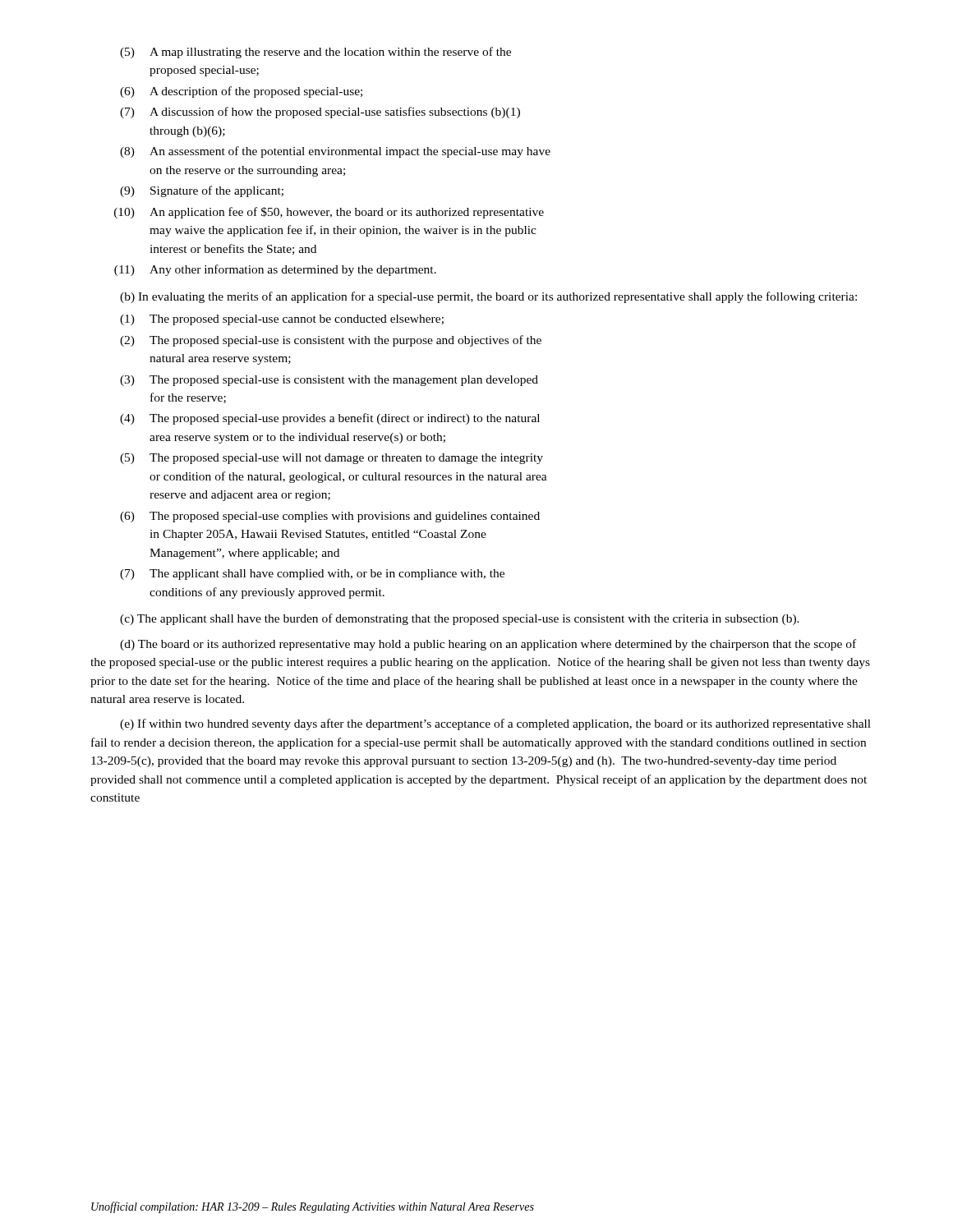Select the list item with the text "(10) An application fee"

click(x=483, y=230)
